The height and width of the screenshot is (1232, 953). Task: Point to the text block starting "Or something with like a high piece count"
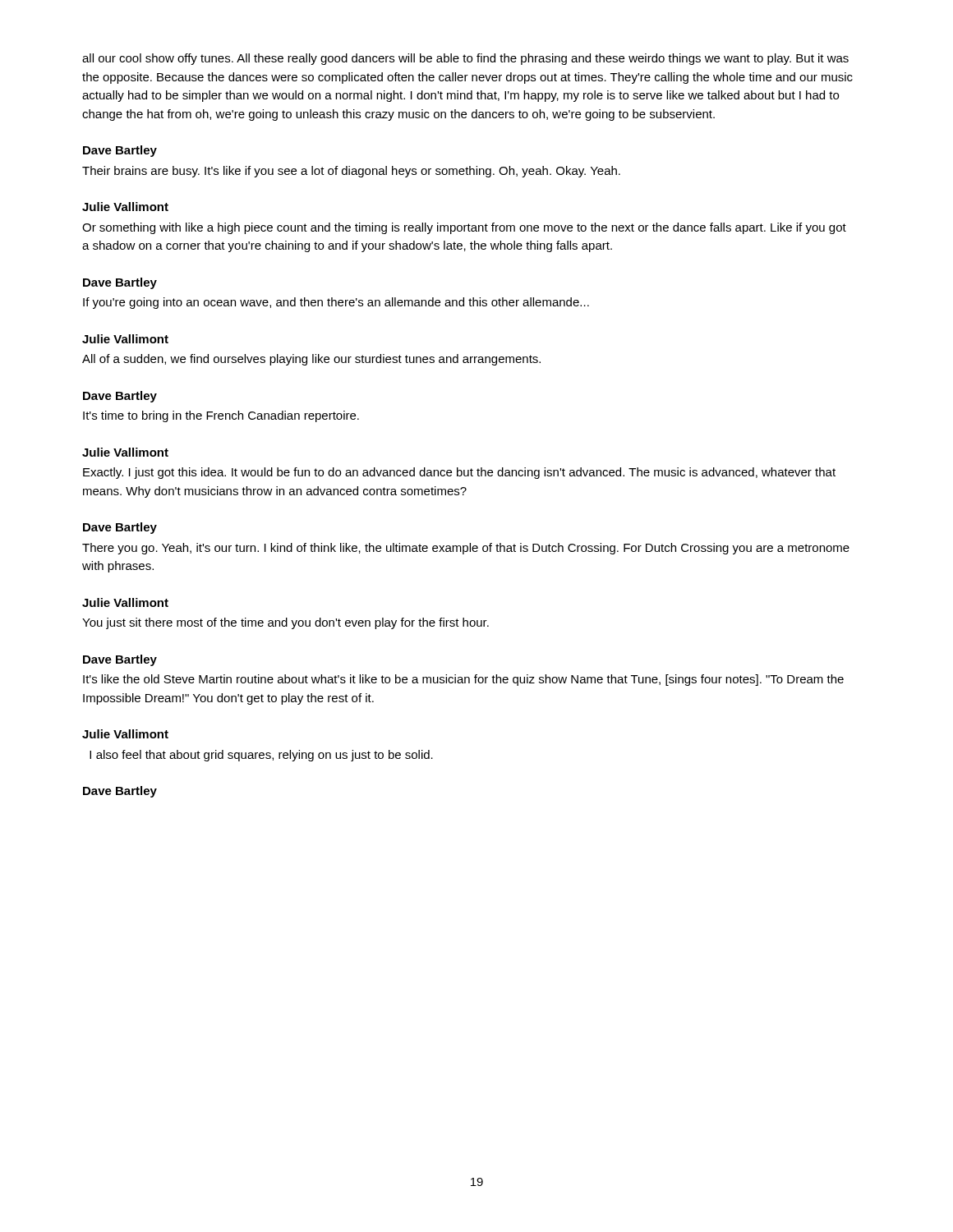pyautogui.click(x=464, y=236)
